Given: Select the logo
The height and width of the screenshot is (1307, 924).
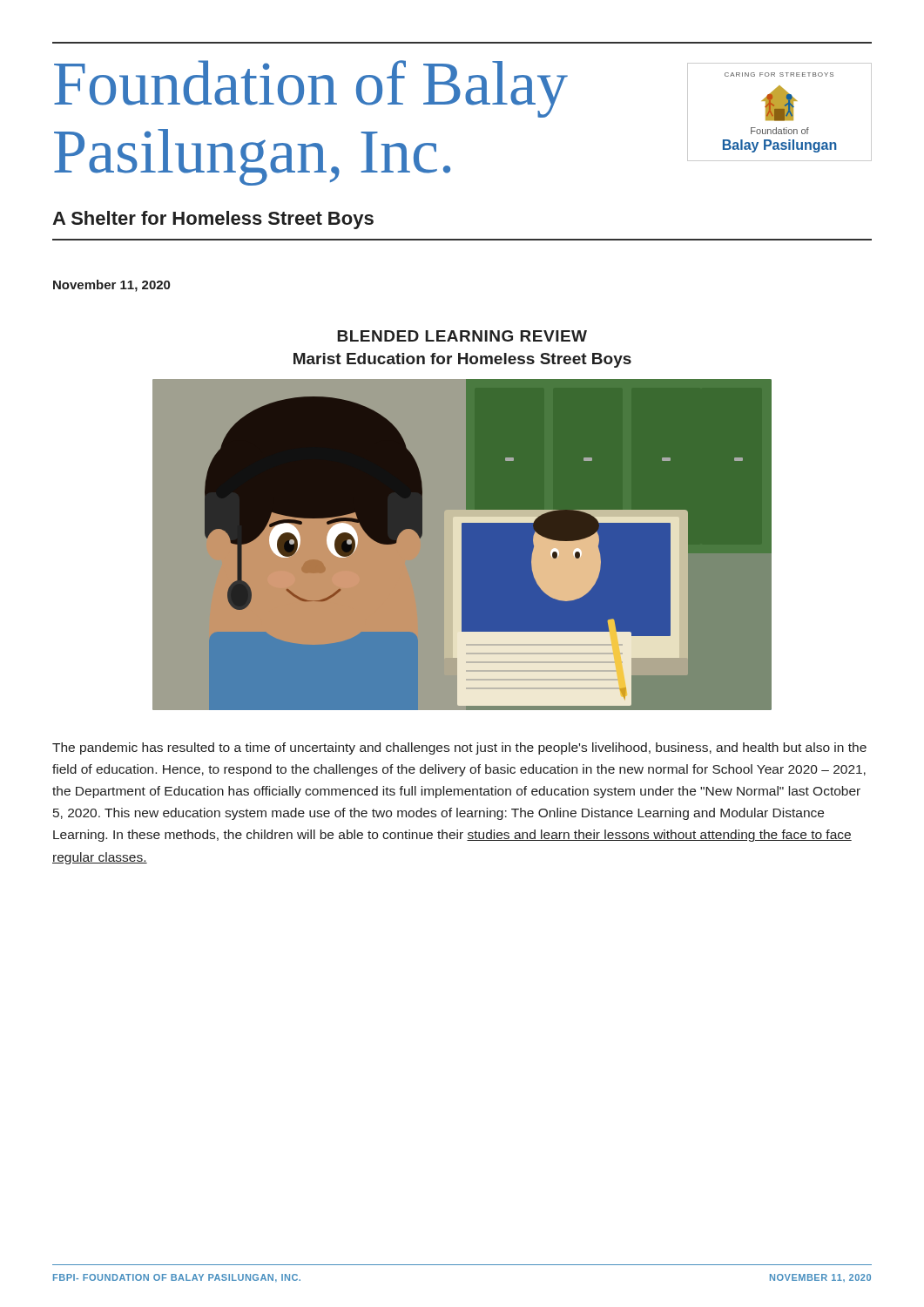Looking at the screenshot, I should click(x=779, y=112).
